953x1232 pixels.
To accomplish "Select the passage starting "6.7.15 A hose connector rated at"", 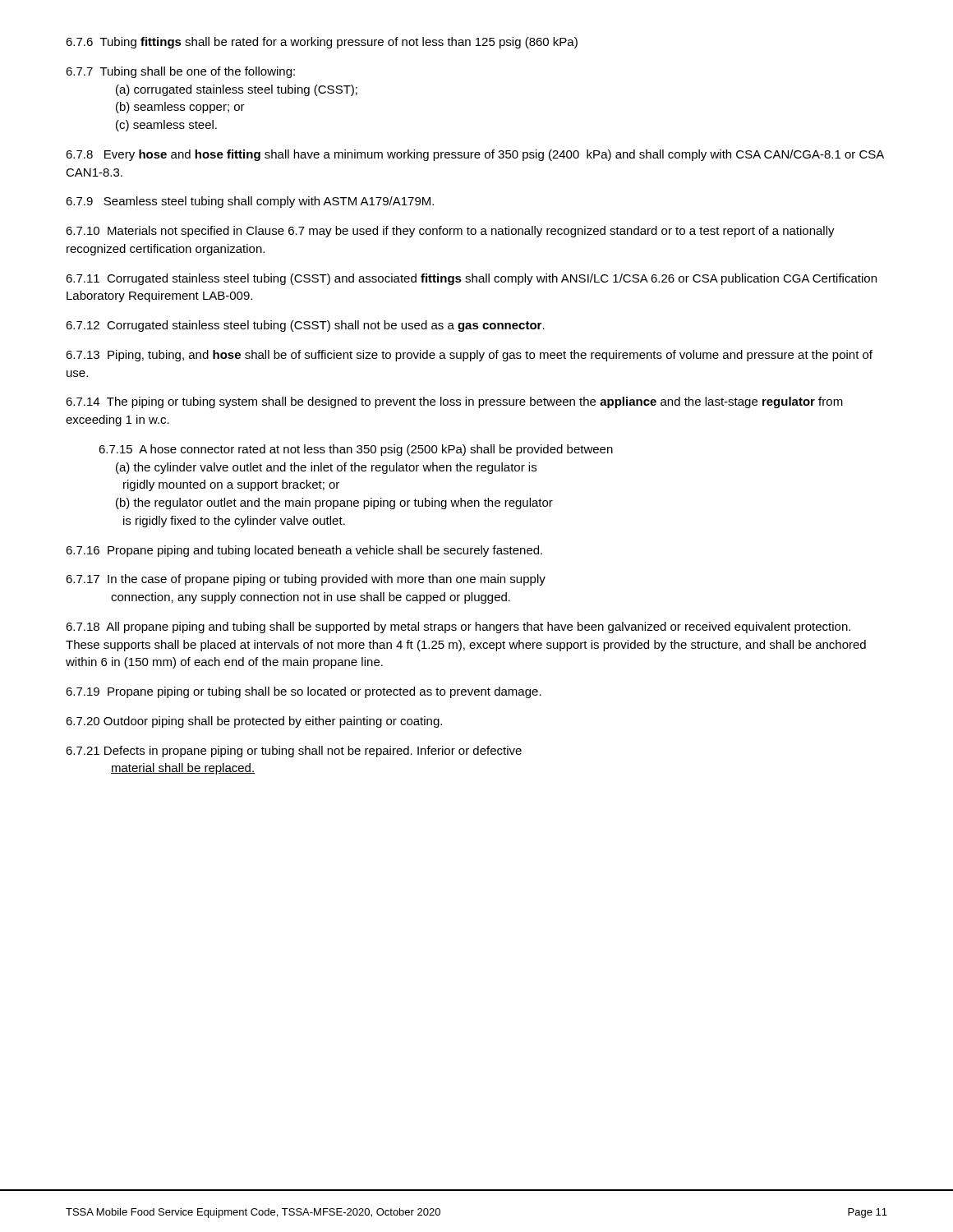I will point(356,450).
